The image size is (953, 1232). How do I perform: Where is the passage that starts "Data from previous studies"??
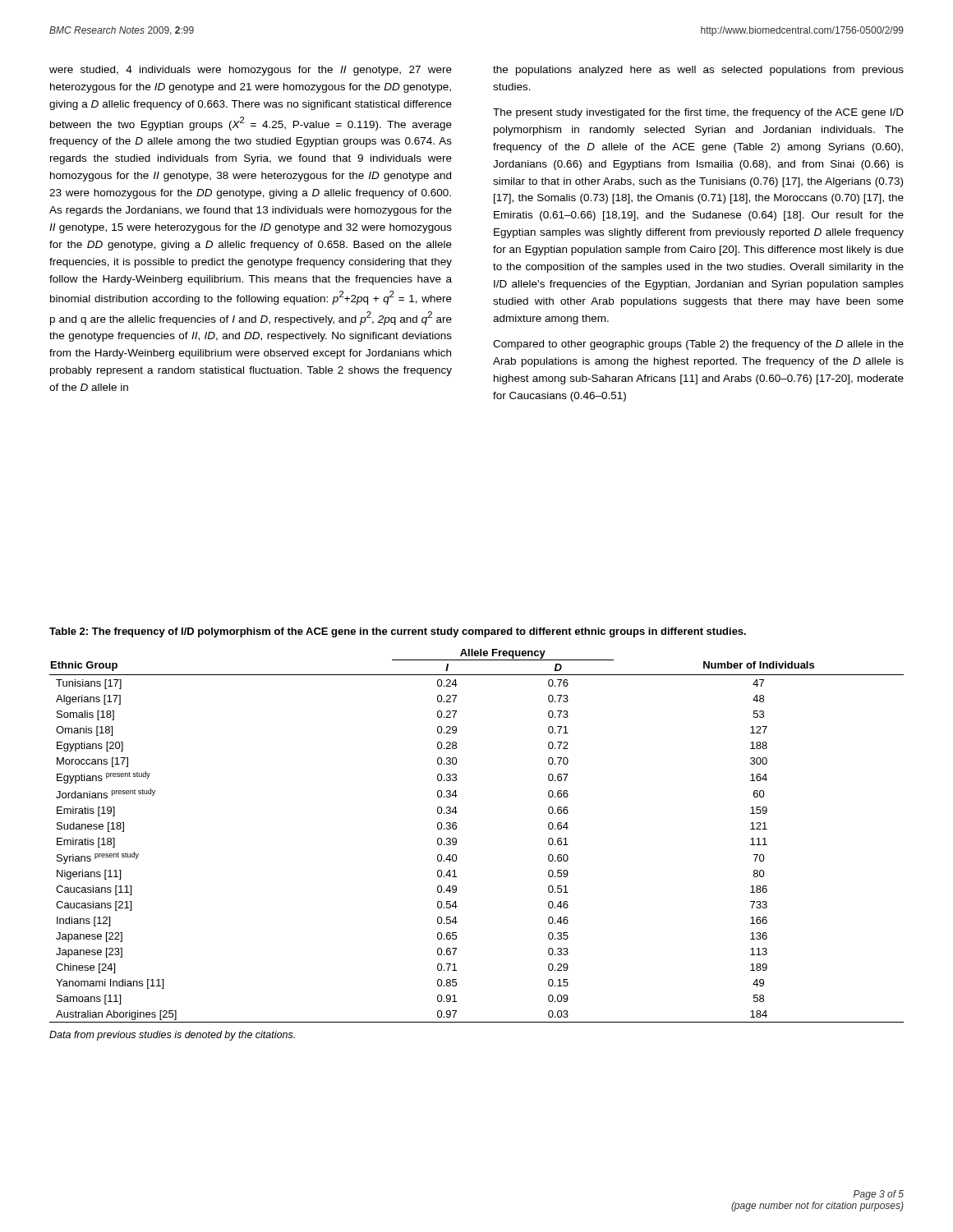[x=173, y=1035]
